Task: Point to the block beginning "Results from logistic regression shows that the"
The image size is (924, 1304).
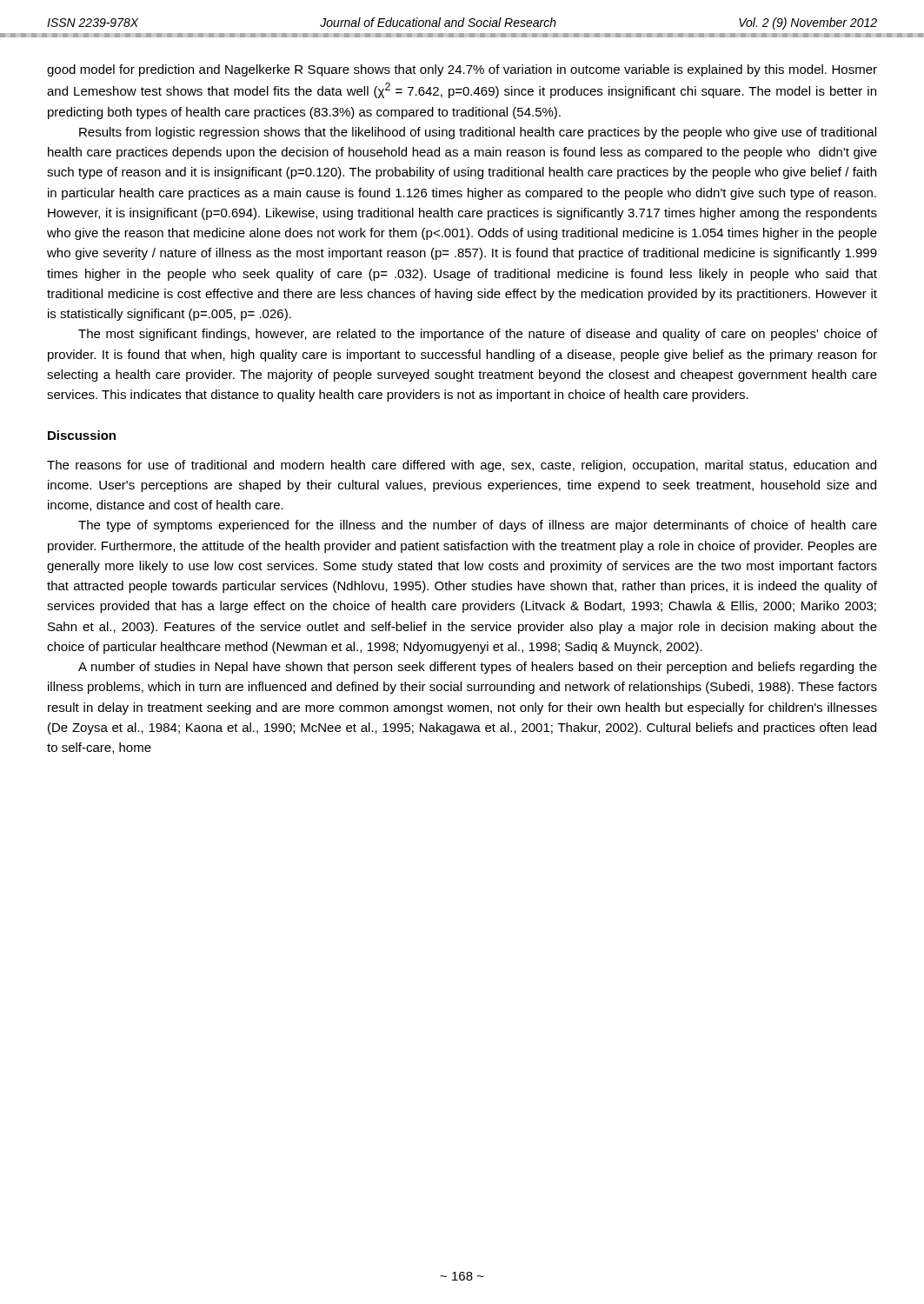Action: coord(462,223)
